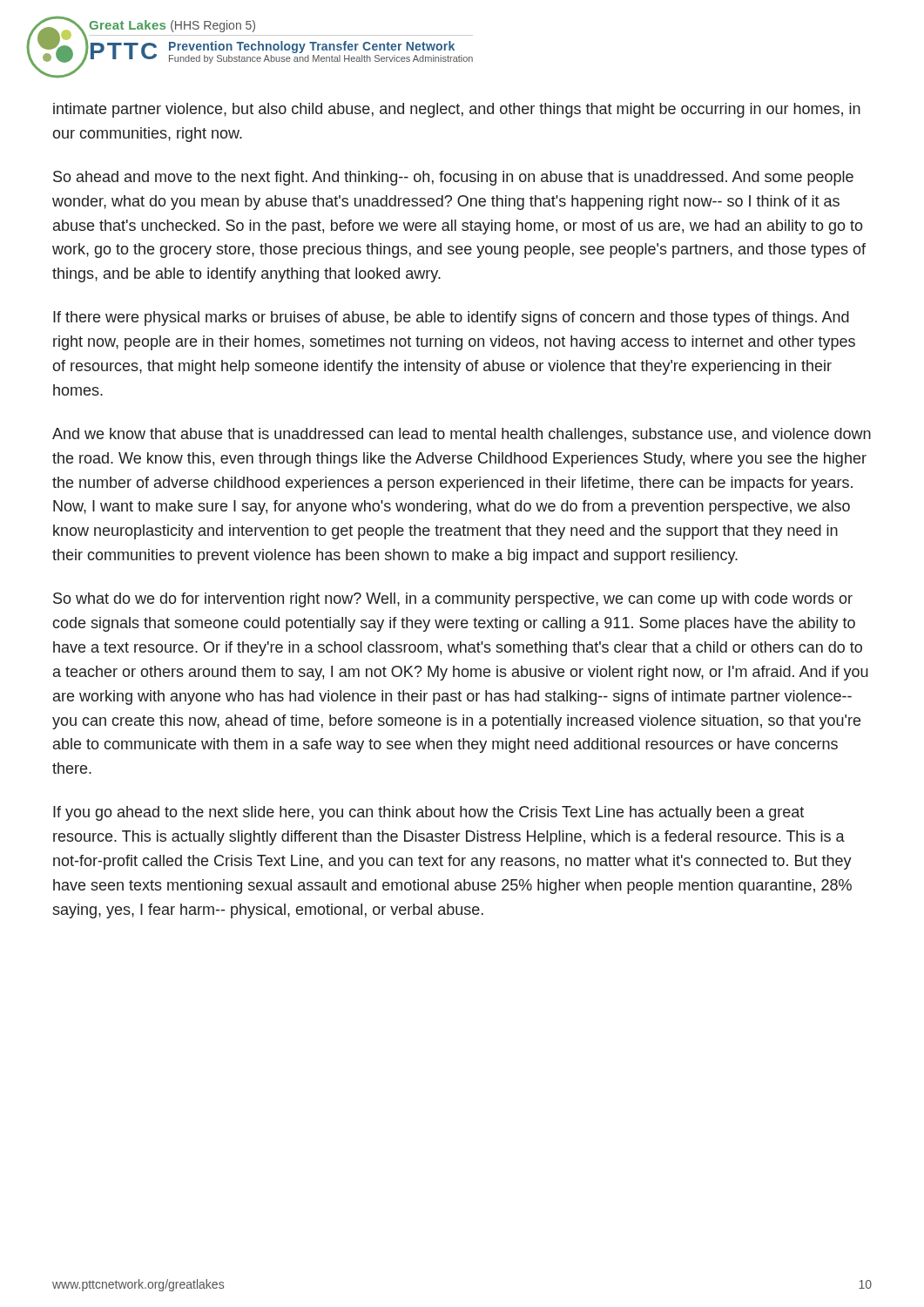Viewport: 924px width, 1307px height.
Task: Select the block starting "So what do we do"
Action: tap(461, 684)
